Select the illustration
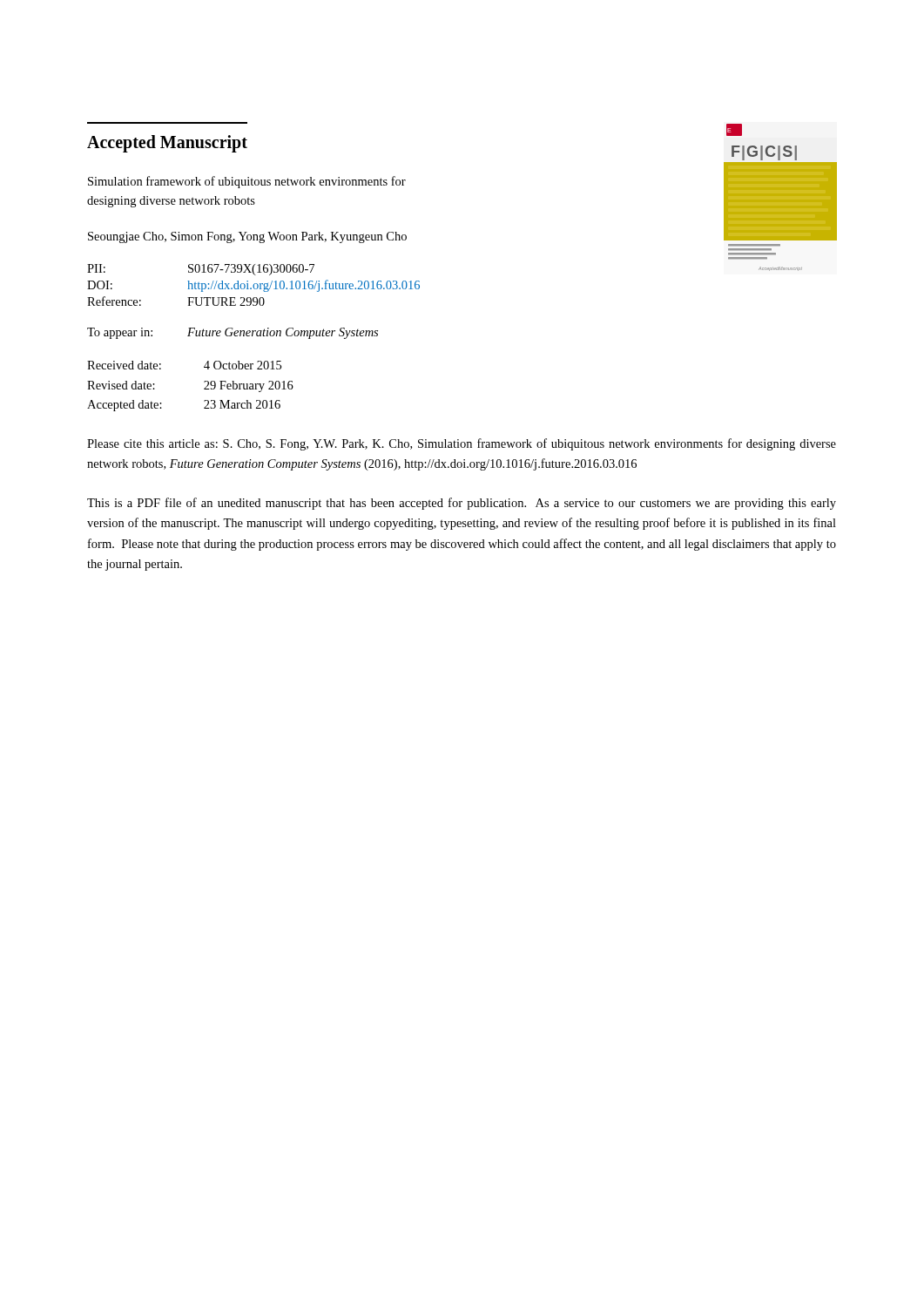The width and height of the screenshot is (924, 1307). (780, 198)
